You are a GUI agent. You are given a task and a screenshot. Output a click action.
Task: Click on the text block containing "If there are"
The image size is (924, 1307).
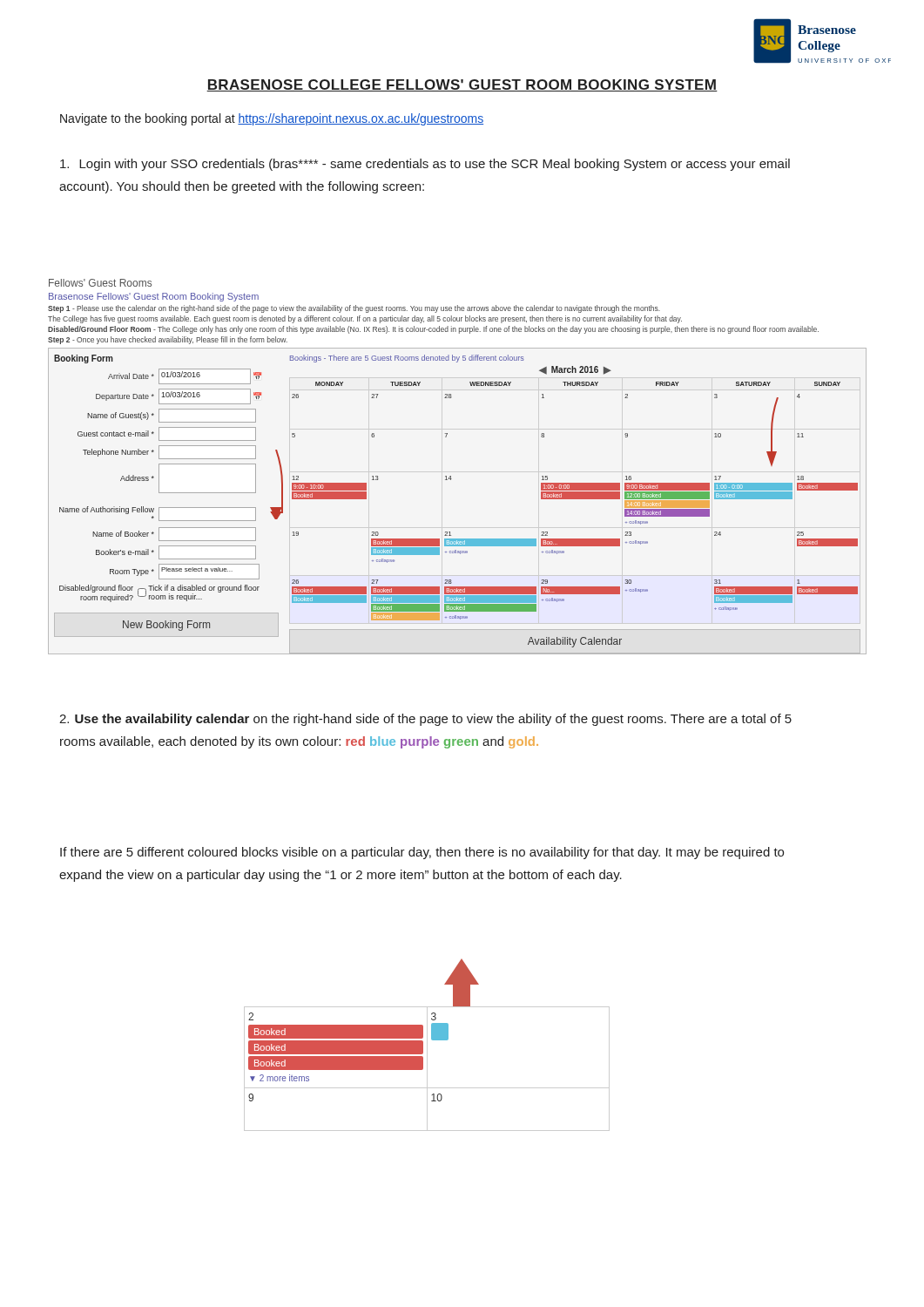(x=422, y=863)
